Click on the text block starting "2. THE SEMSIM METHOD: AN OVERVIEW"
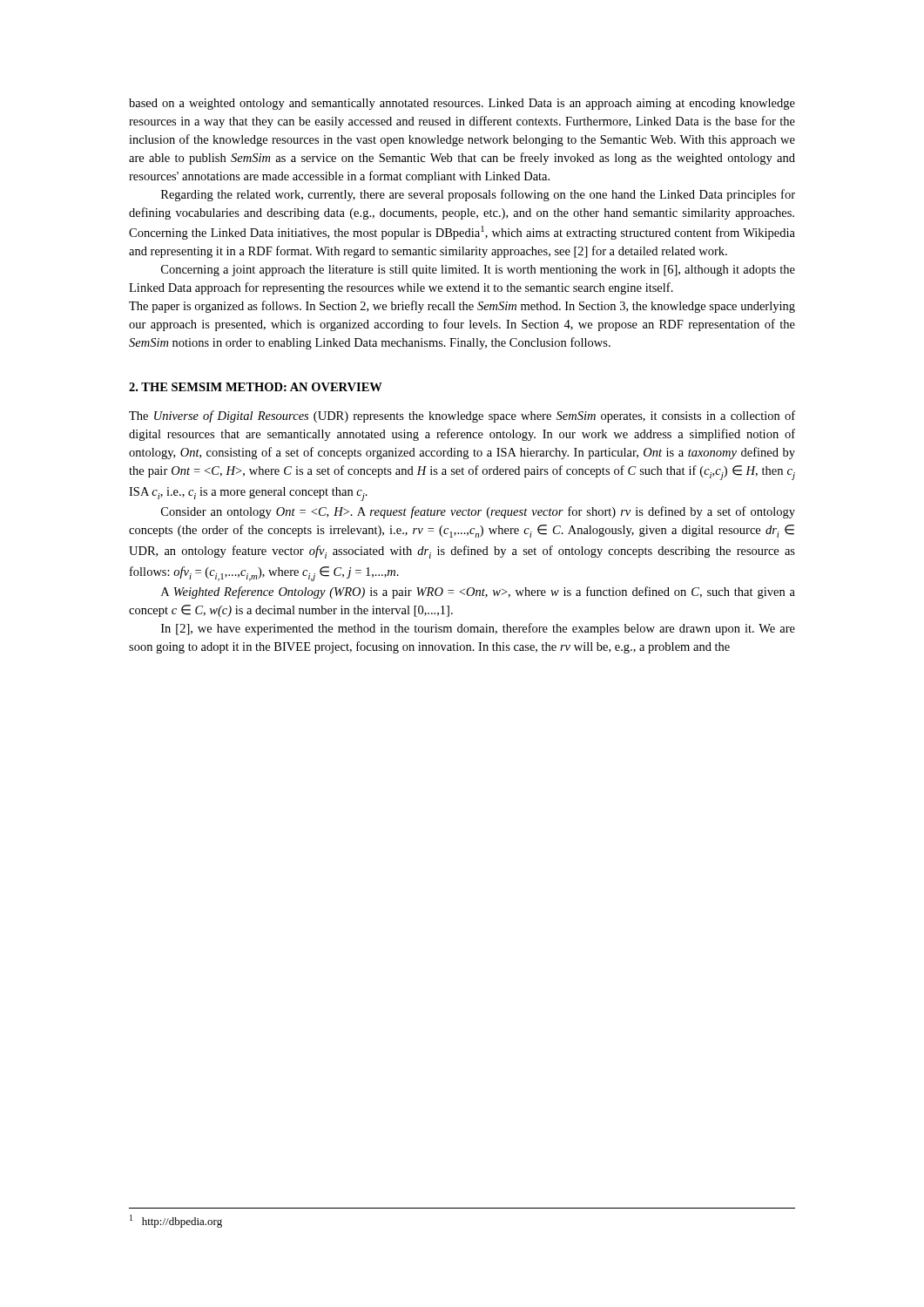The image size is (924, 1307). point(256,387)
